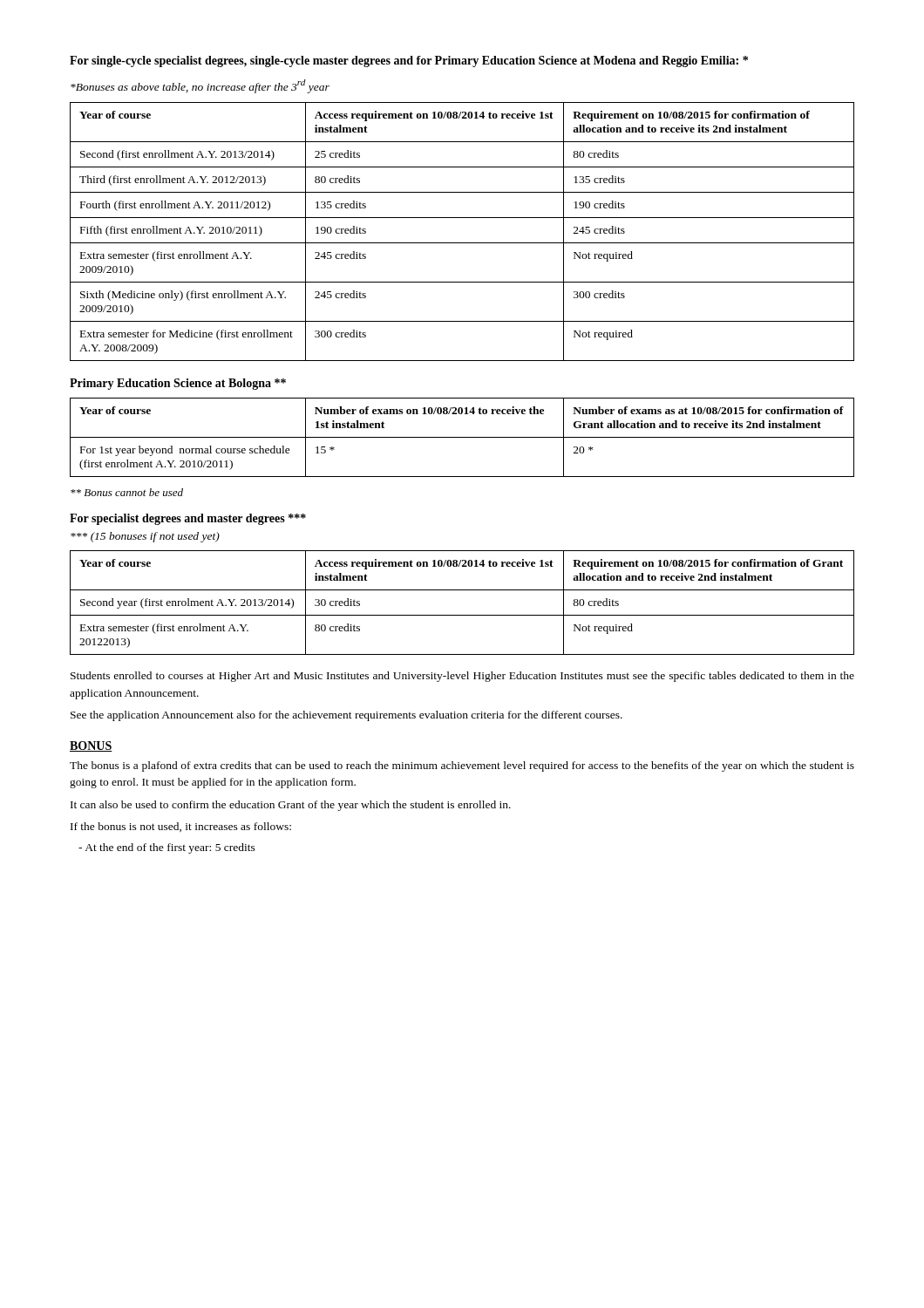Find the block on this page that starts "See the application Announcement also"
Screen dimensions: 1308x924
[346, 715]
